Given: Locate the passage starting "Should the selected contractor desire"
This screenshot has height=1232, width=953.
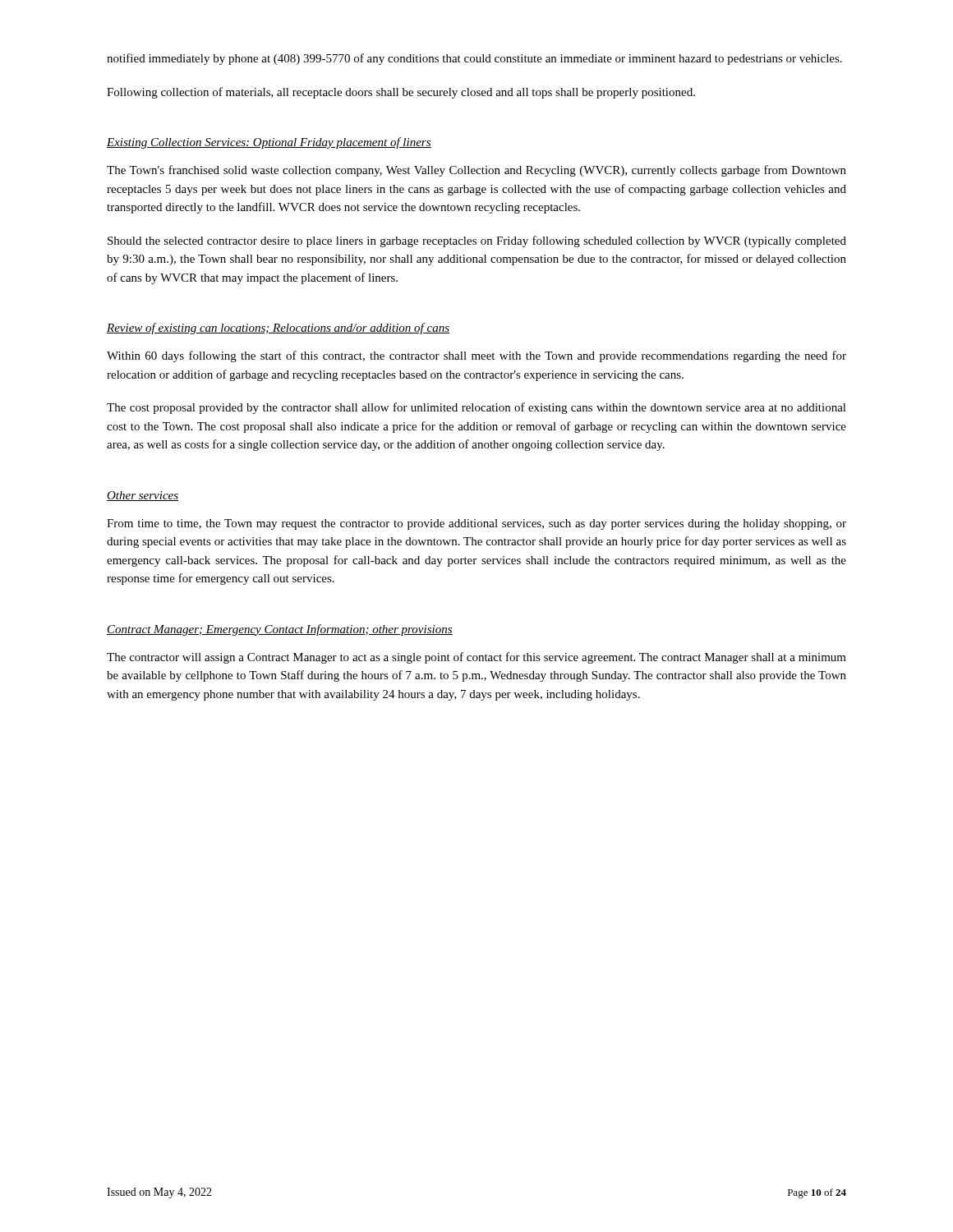Looking at the screenshot, I should (x=476, y=259).
